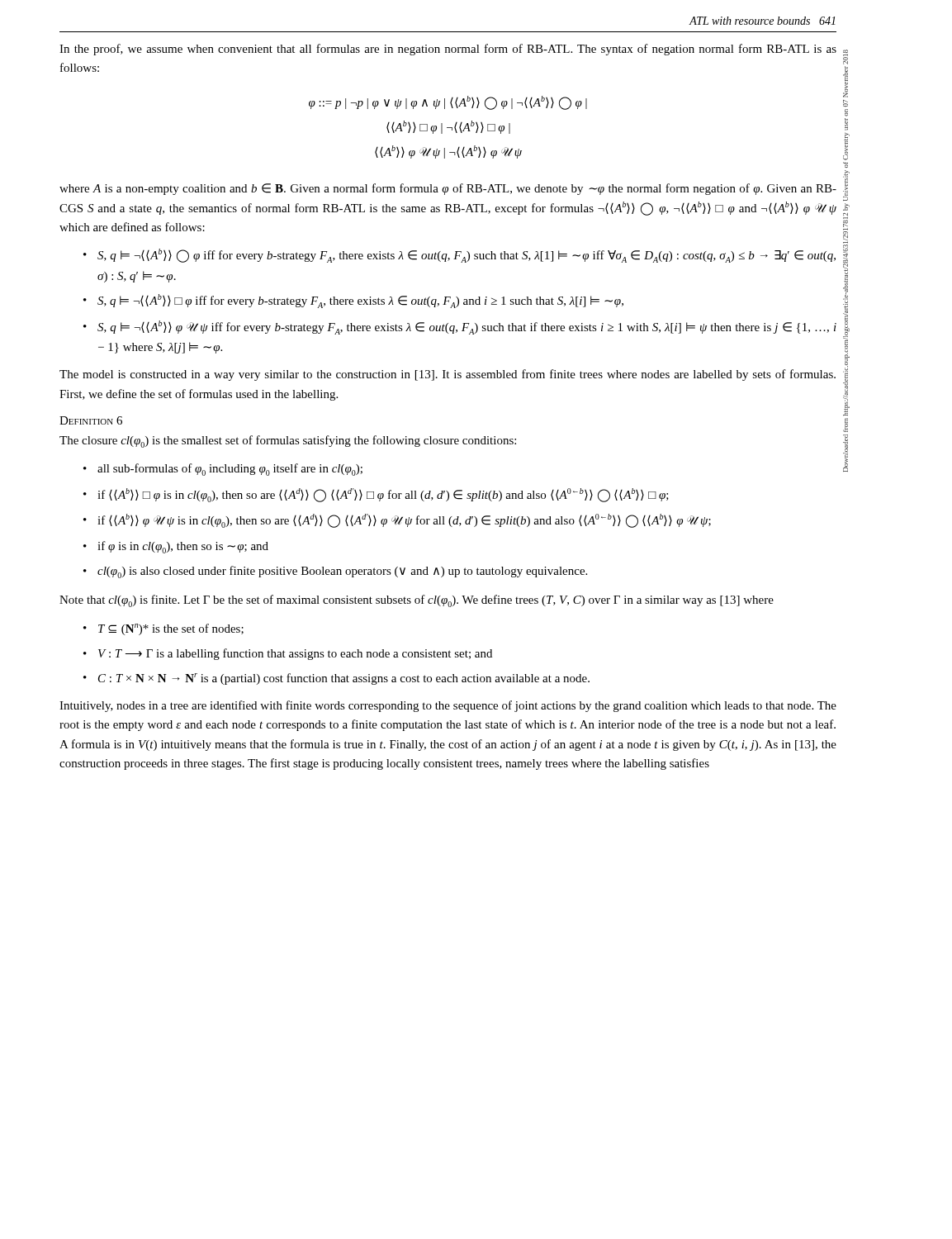This screenshot has width=952, height=1239.
Task: Click the passage that begins "The closure cl(φ0) is the smallest set of"
Action: (448, 441)
